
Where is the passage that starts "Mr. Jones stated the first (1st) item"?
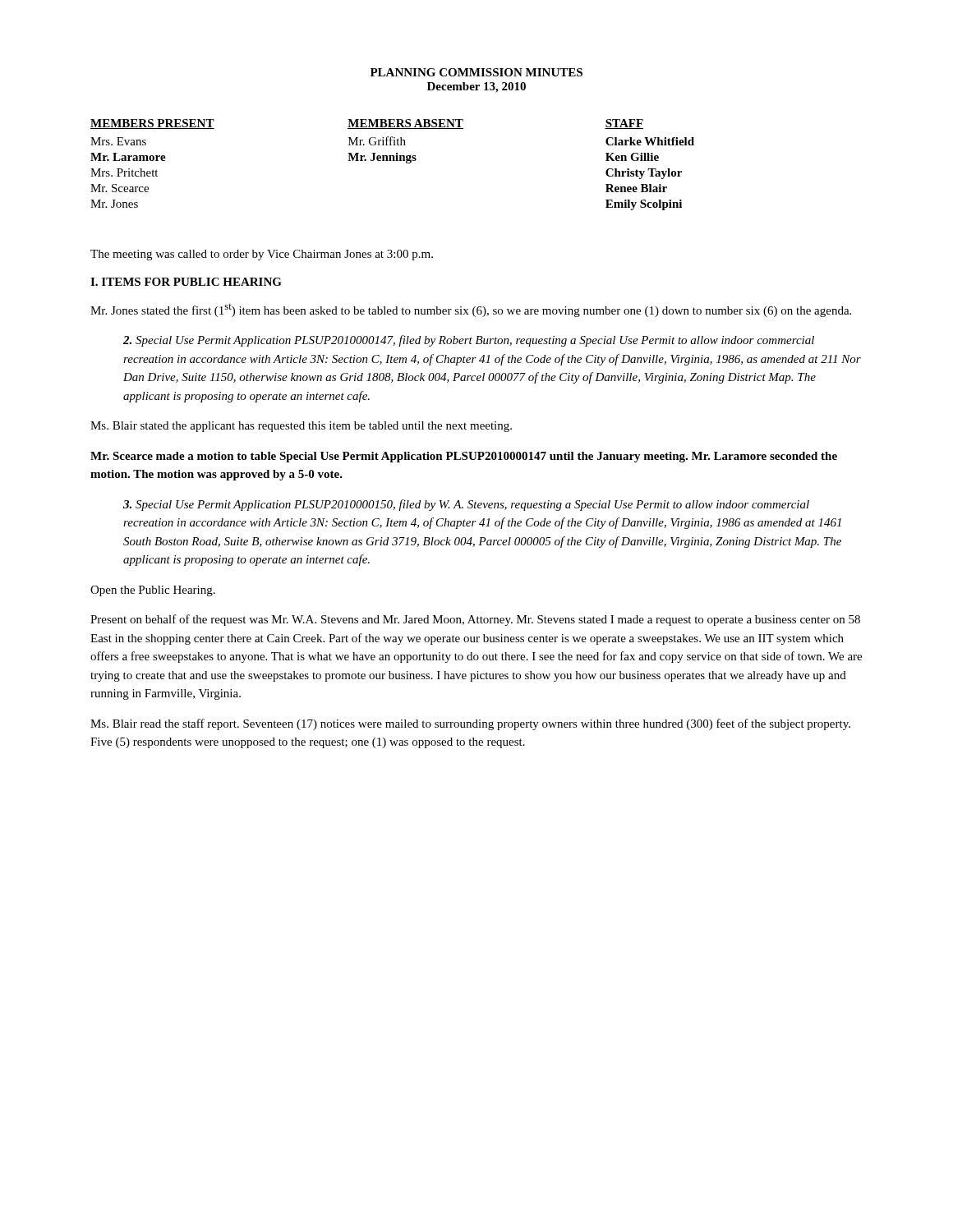click(471, 308)
